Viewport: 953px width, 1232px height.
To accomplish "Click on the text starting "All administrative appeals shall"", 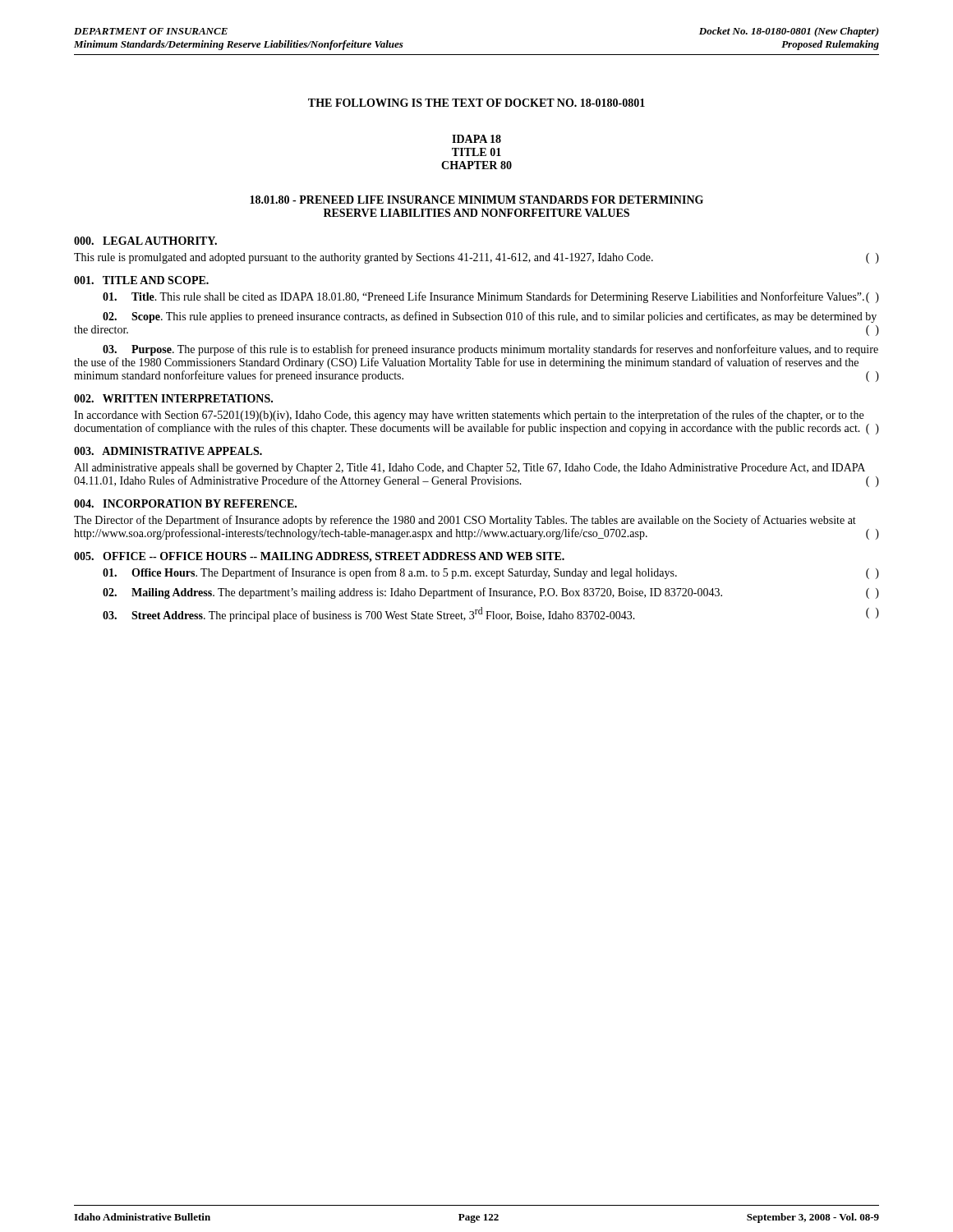I will click(x=476, y=475).
